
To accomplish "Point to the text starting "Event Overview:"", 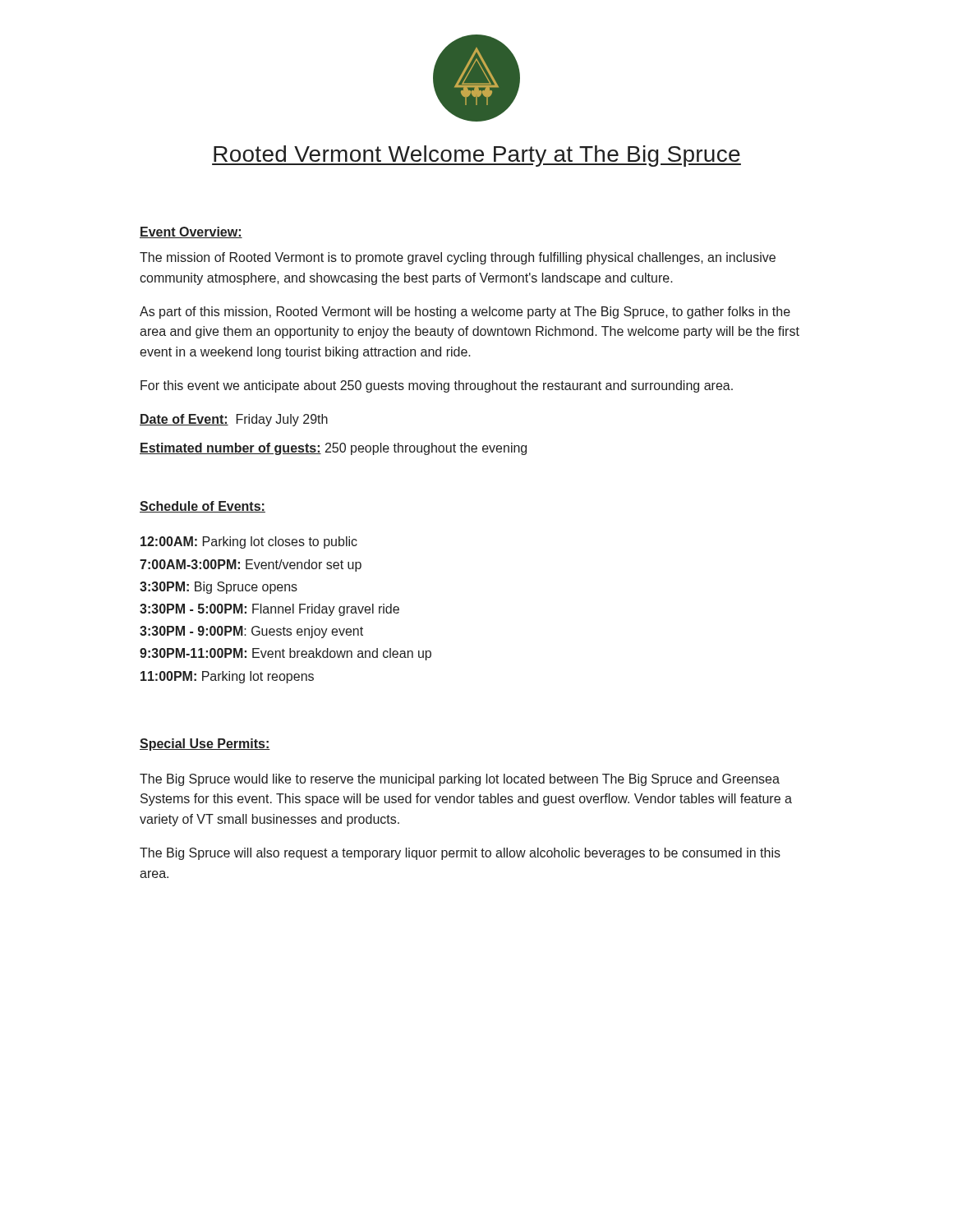I will (191, 232).
